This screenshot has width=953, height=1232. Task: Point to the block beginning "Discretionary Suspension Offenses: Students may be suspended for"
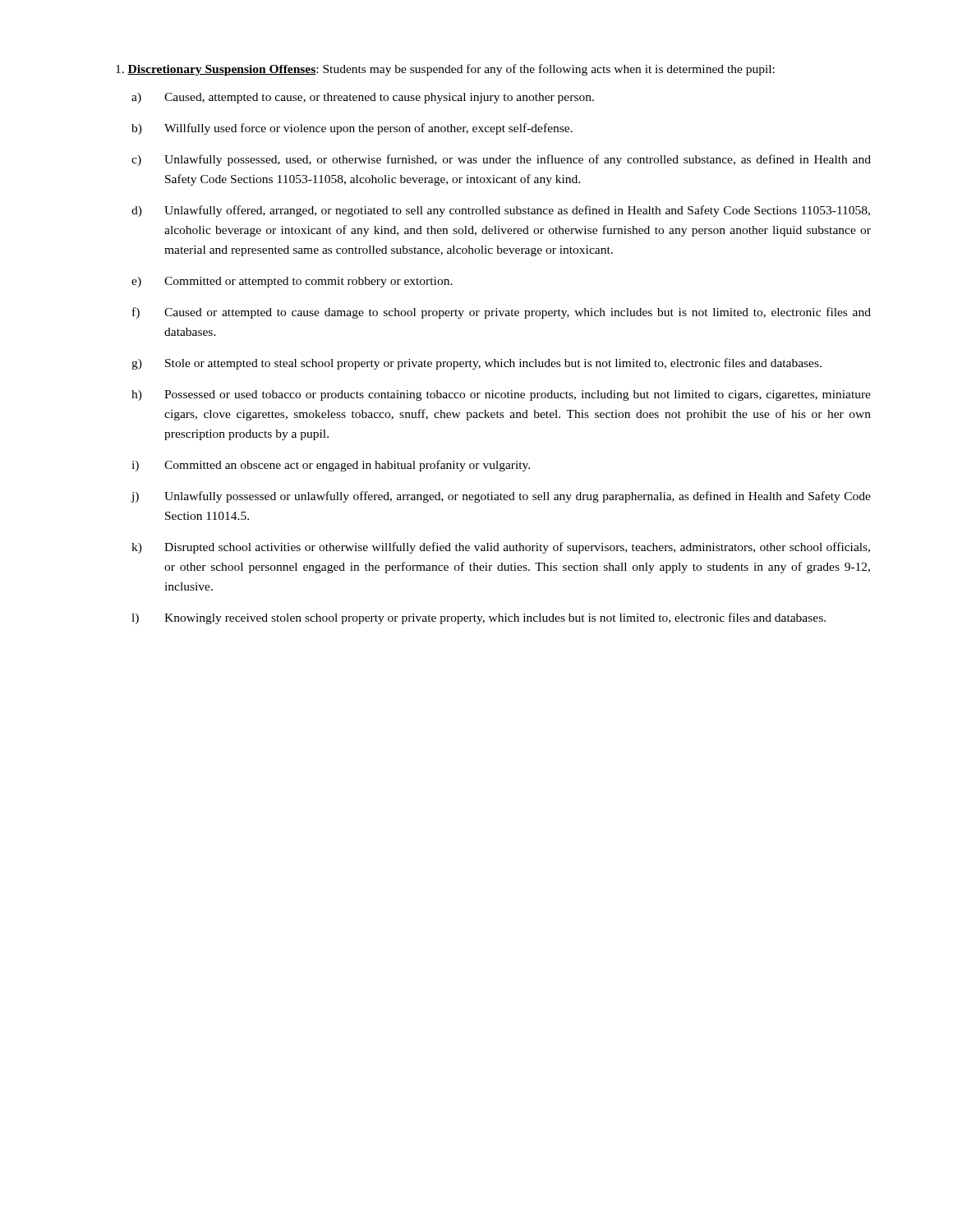tap(445, 69)
